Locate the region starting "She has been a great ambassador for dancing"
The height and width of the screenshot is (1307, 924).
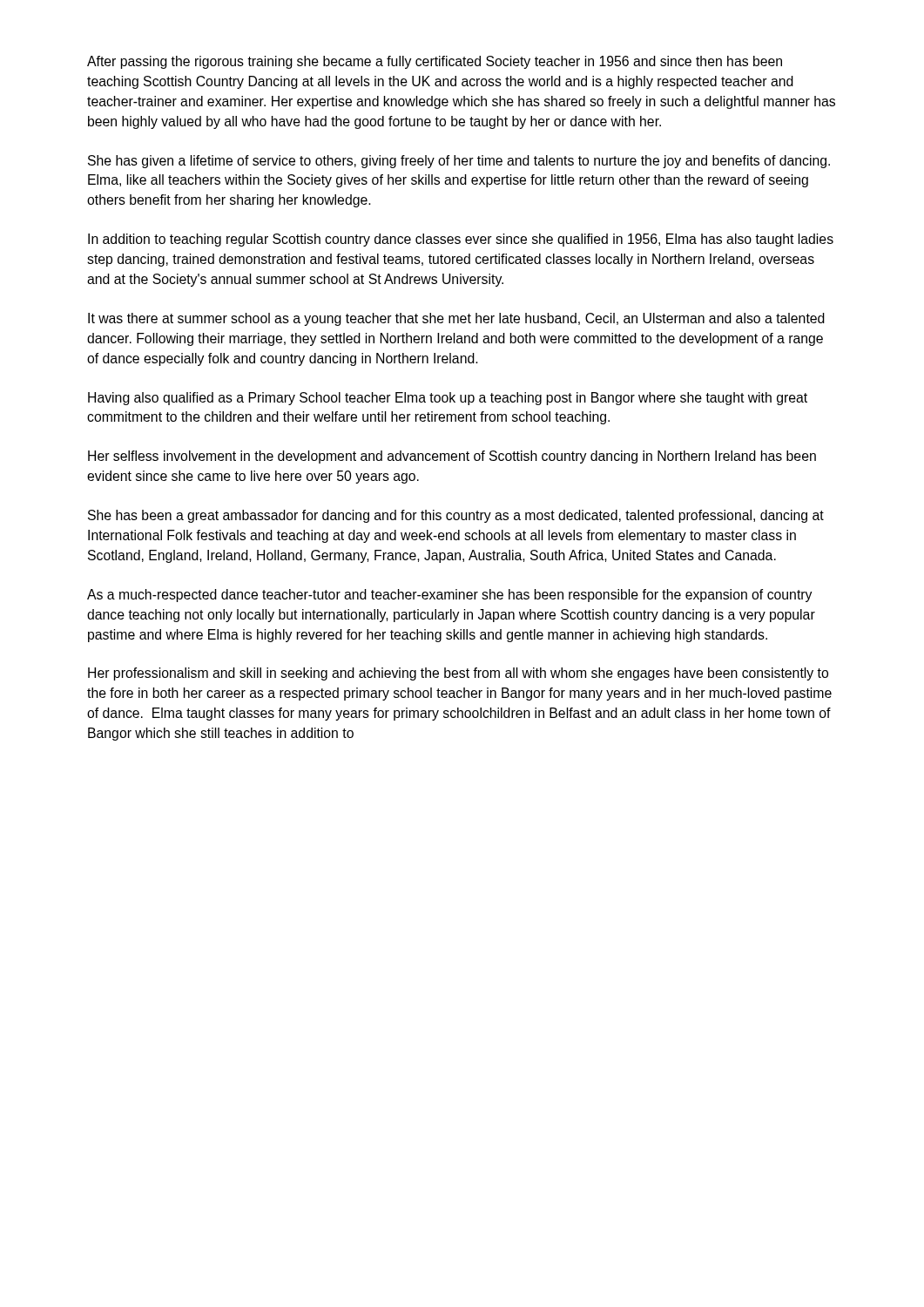pos(455,535)
